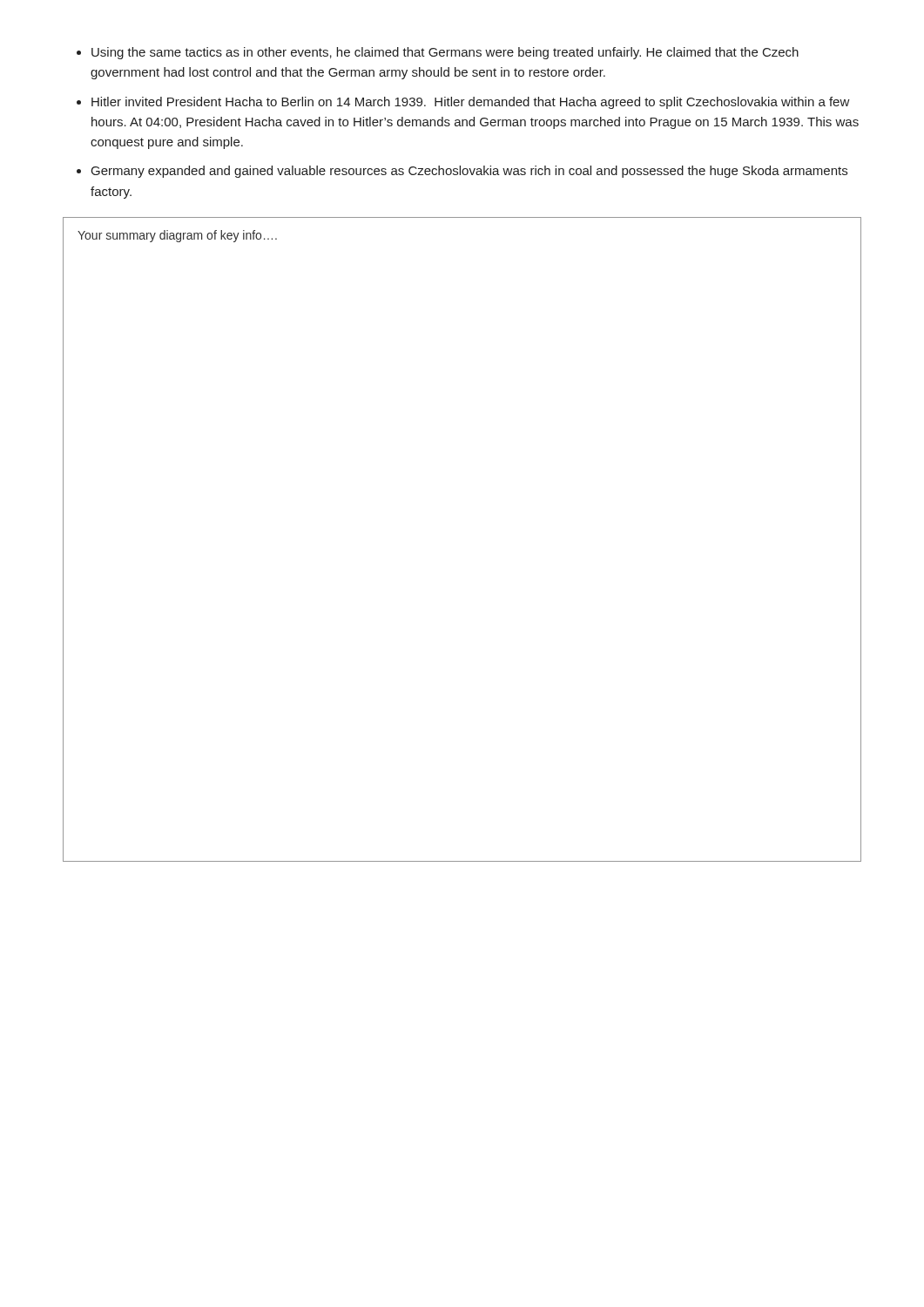Select the list item that says "Germany expanded and gained valuable resources"
924x1307 pixels.
click(x=469, y=181)
